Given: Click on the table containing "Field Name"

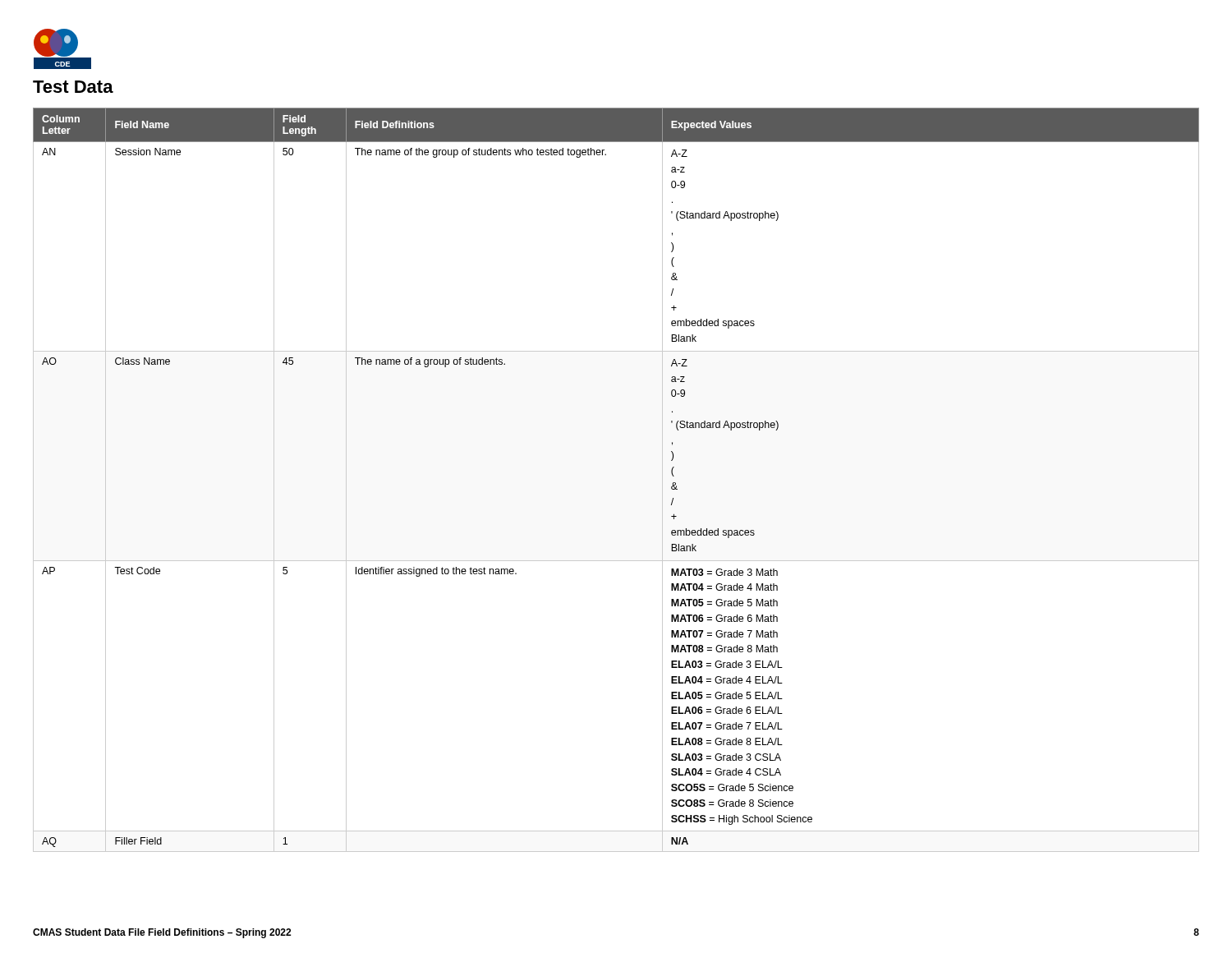Looking at the screenshot, I should [x=616, y=480].
